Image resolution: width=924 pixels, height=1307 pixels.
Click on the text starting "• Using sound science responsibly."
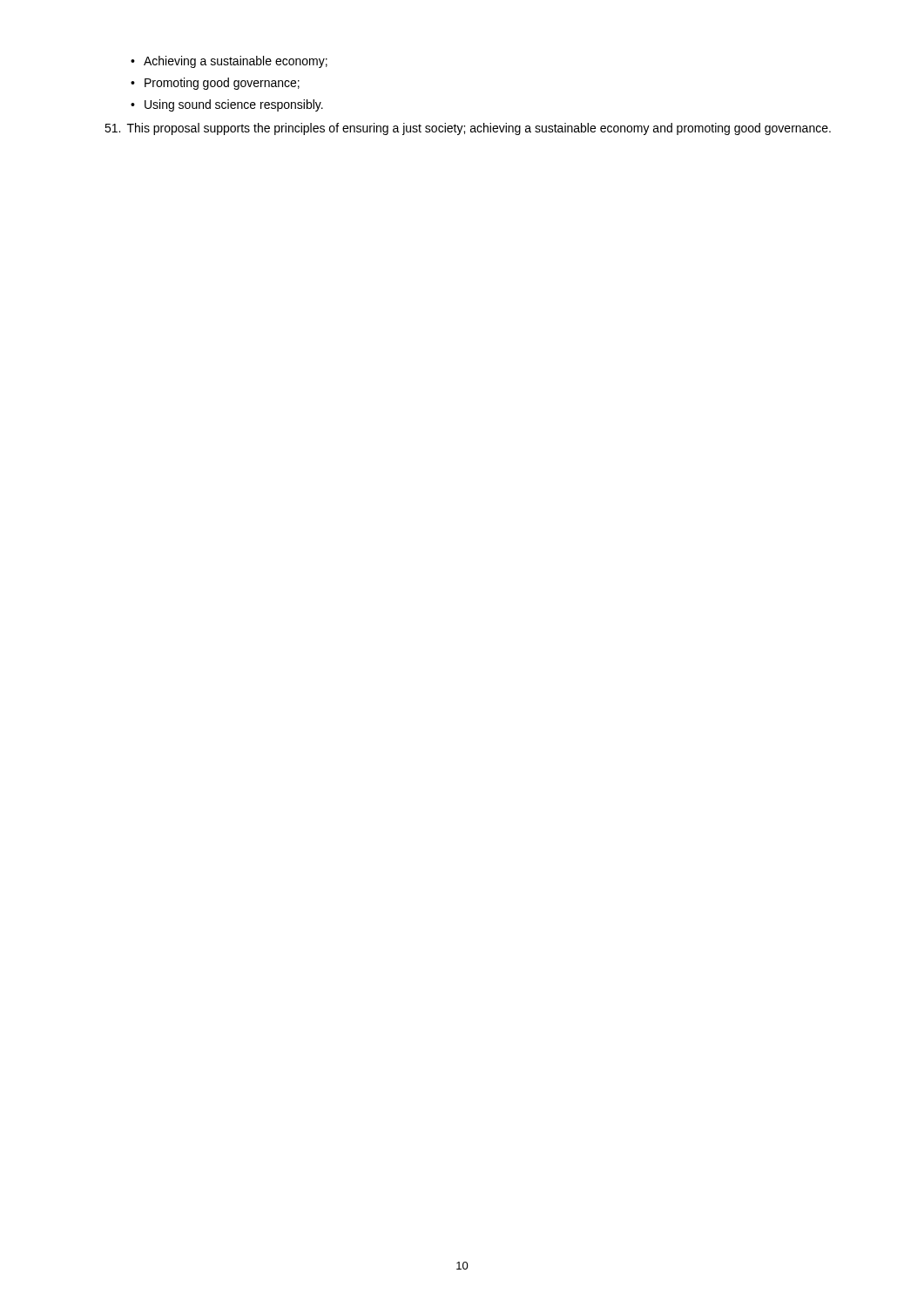pos(227,105)
